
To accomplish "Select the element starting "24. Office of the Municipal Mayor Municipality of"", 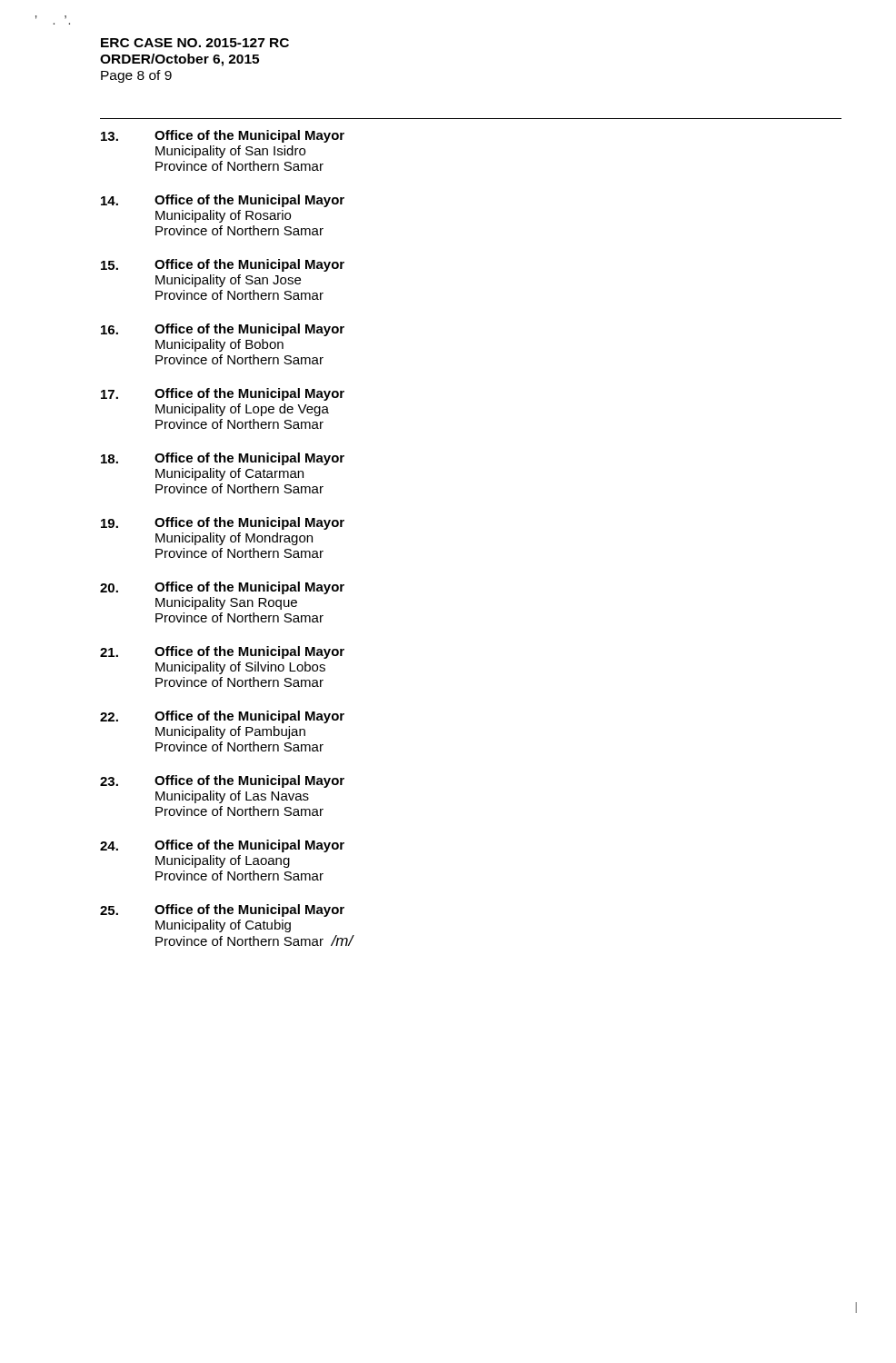I will [x=222, y=860].
